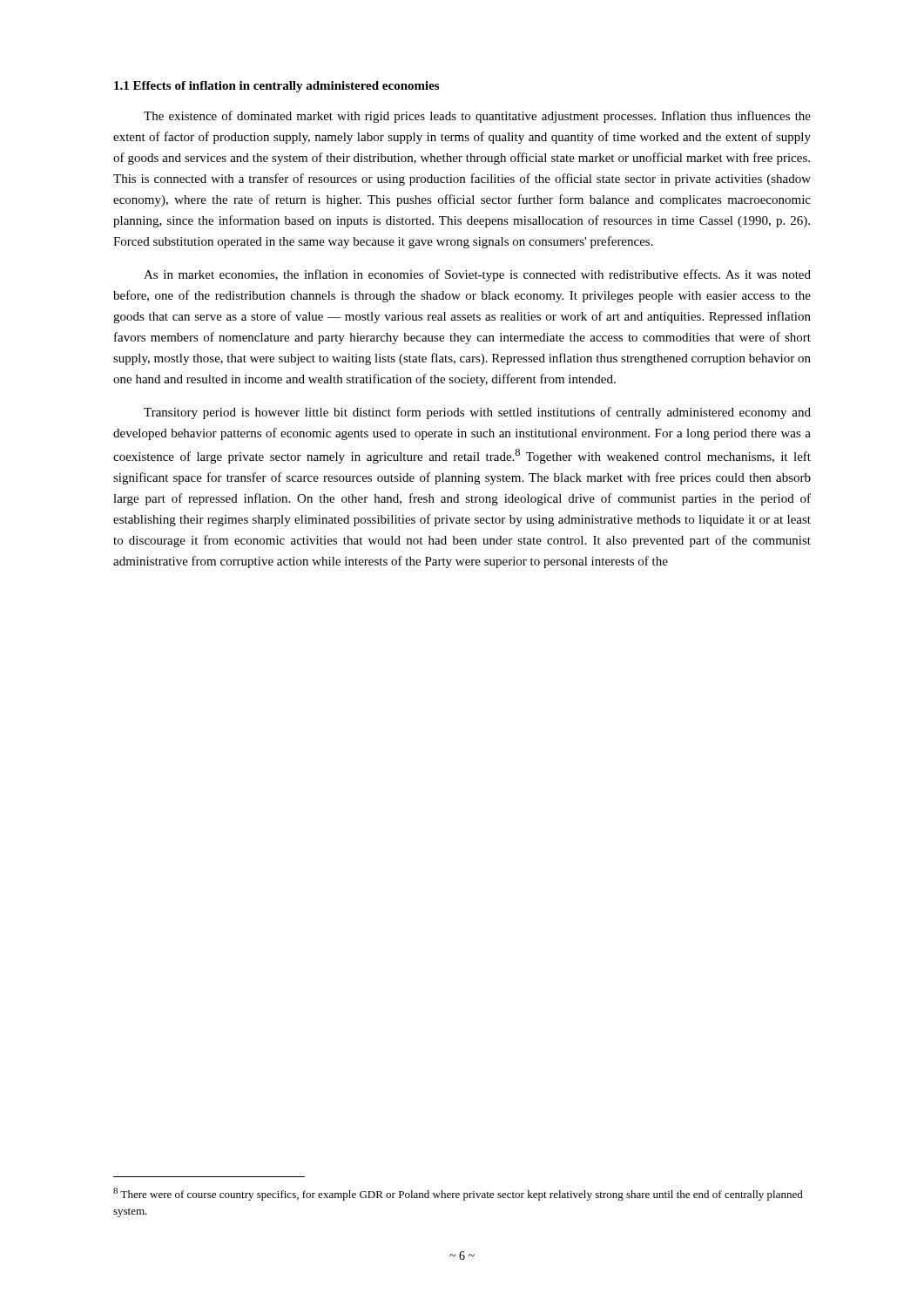This screenshot has width=924, height=1307.
Task: Point to the passage starting "1.1 Effects of inflation"
Action: point(276,85)
